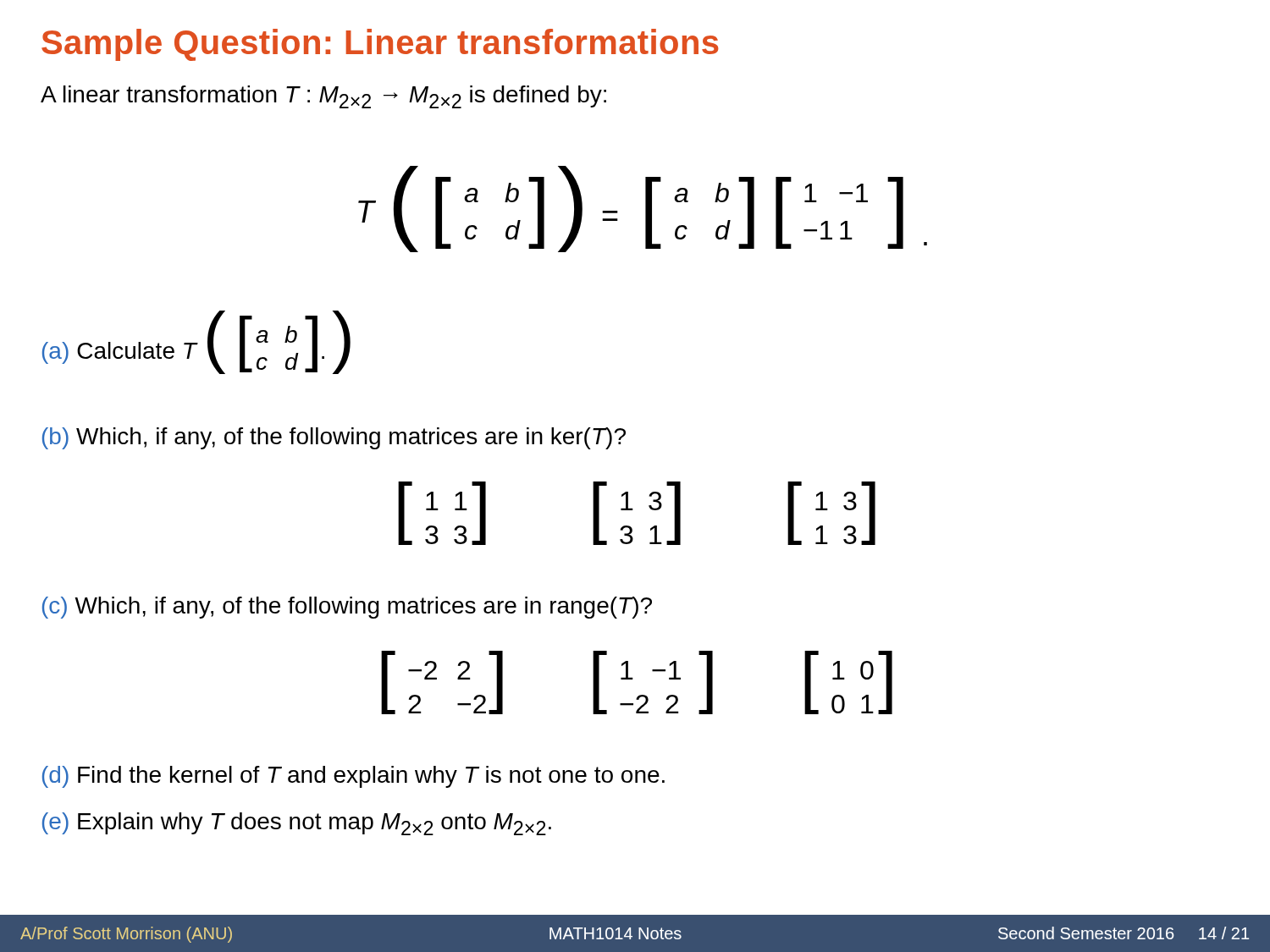This screenshot has width=1270, height=952.
Task: Select the formula containing "T ( [ a b c d"
Action: coord(635,216)
